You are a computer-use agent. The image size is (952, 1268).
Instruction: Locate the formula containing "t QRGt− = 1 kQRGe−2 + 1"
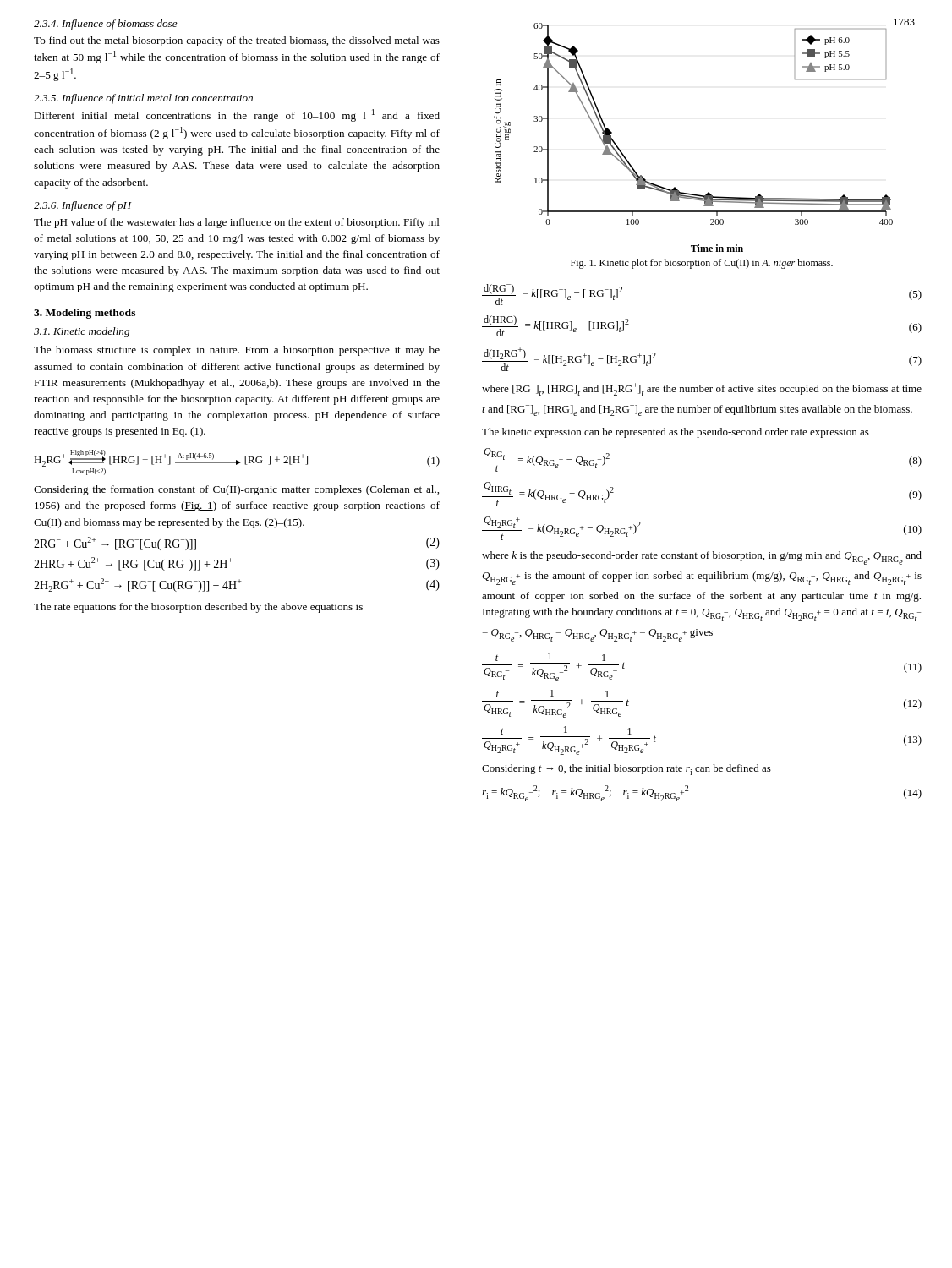[550, 657]
